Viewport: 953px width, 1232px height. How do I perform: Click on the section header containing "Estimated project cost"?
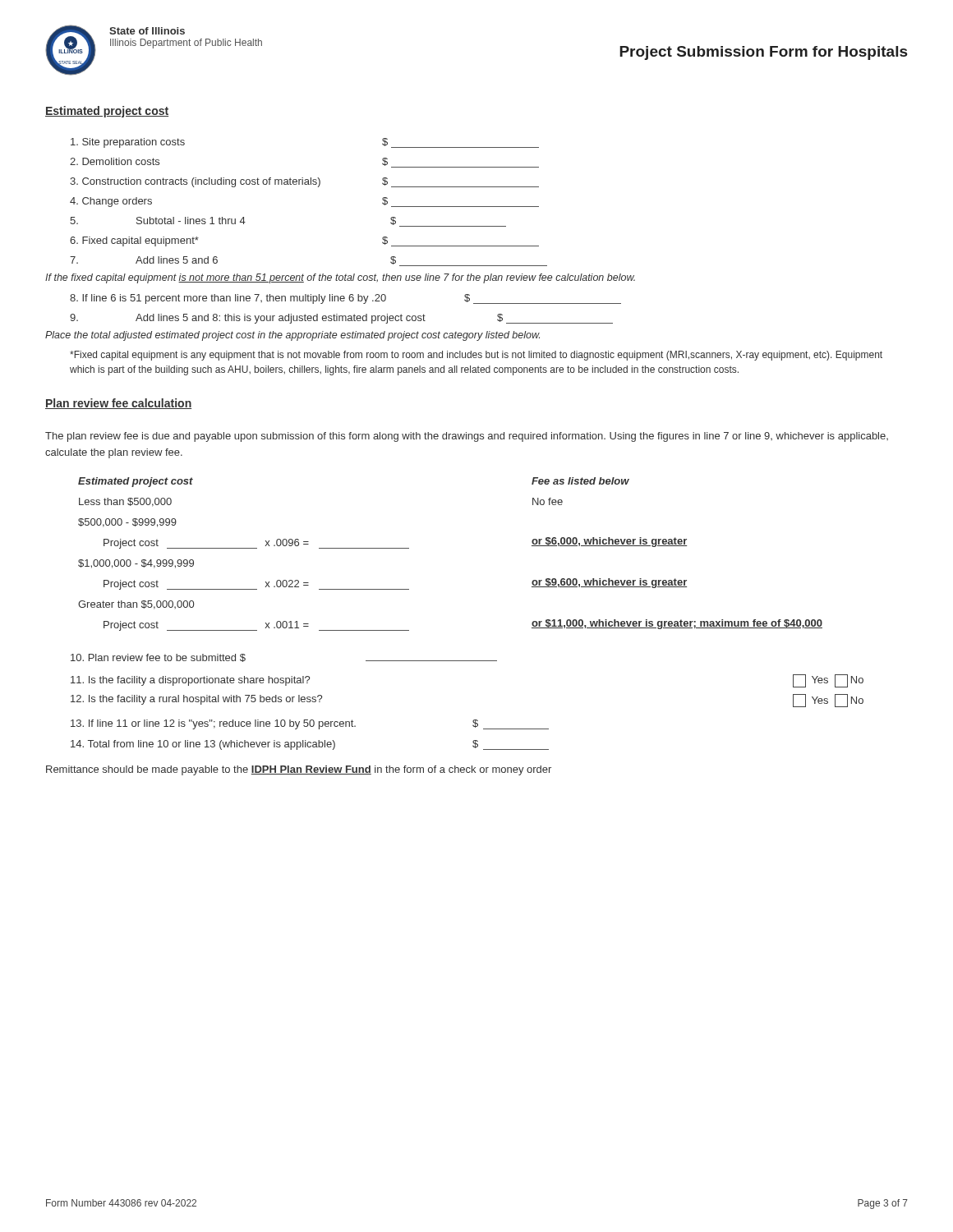coord(107,111)
